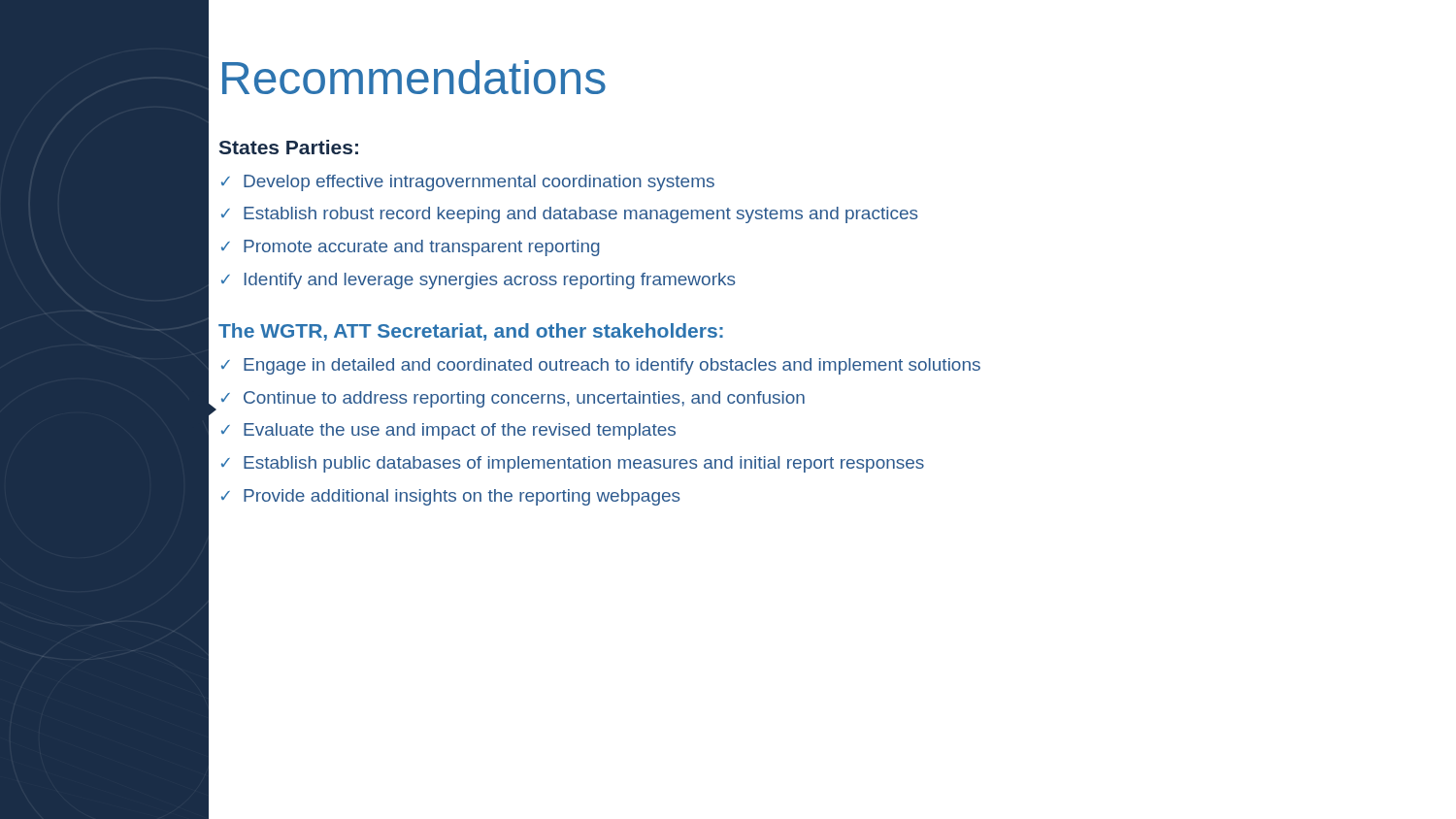Point to the element starting "States Parties:"
This screenshot has width=1456, height=819.
coord(289,147)
